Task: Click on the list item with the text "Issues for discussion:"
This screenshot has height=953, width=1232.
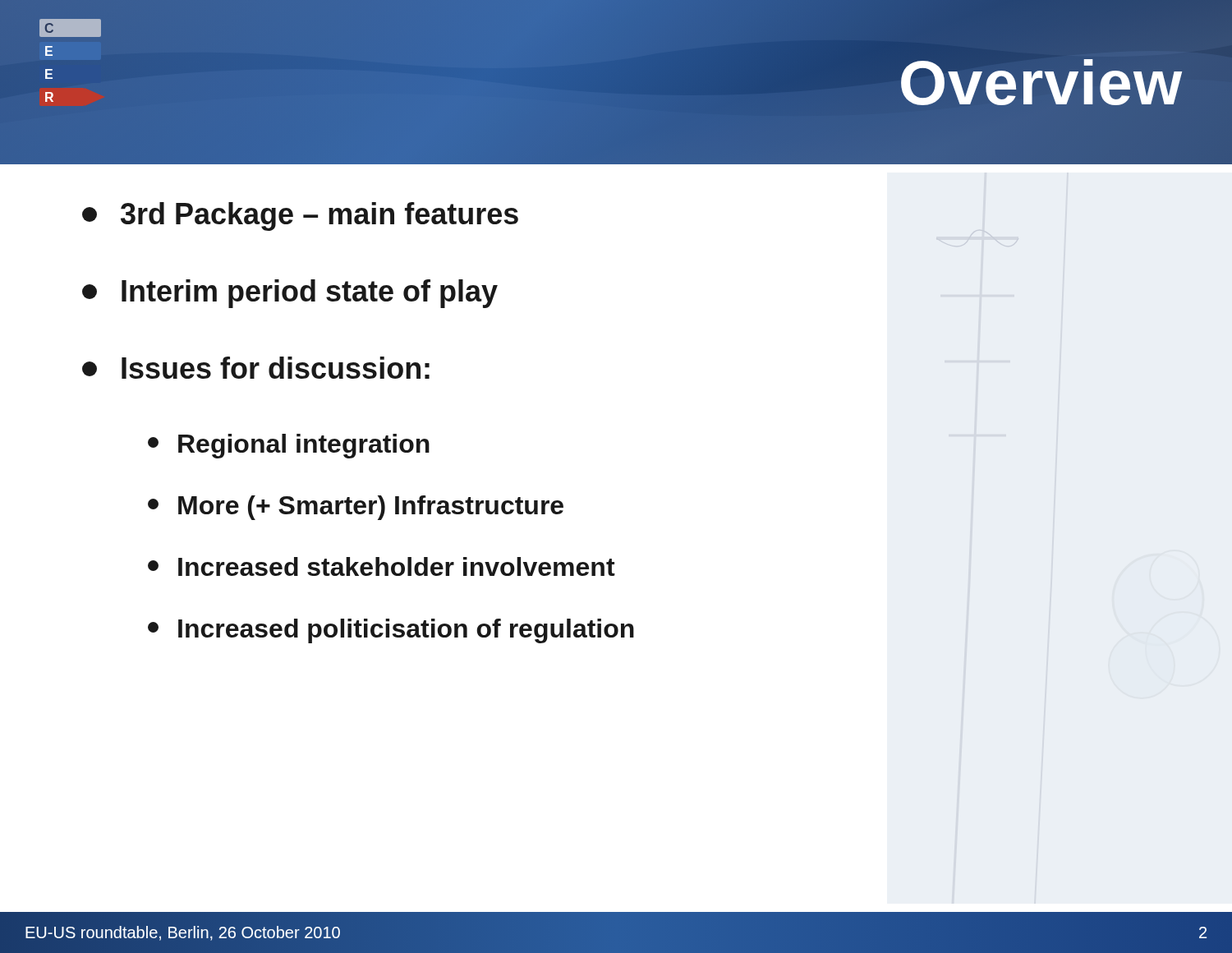Action: [x=257, y=369]
